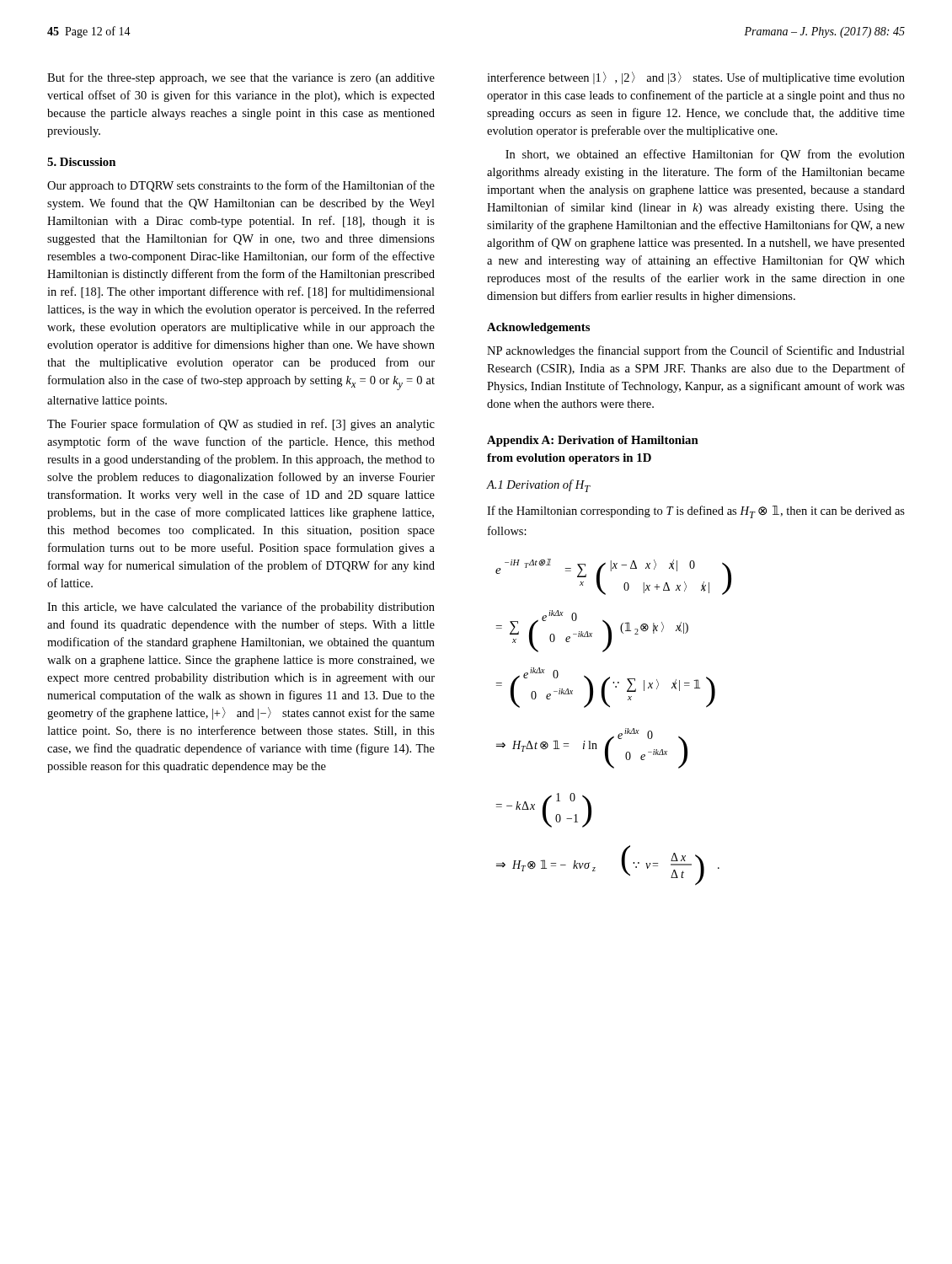Click on the text block starting "Our approach to DTQRW sets constraints to the"
Image resolution: width=952 pixels, height=1264 pixels.
(x=241, y=476)
